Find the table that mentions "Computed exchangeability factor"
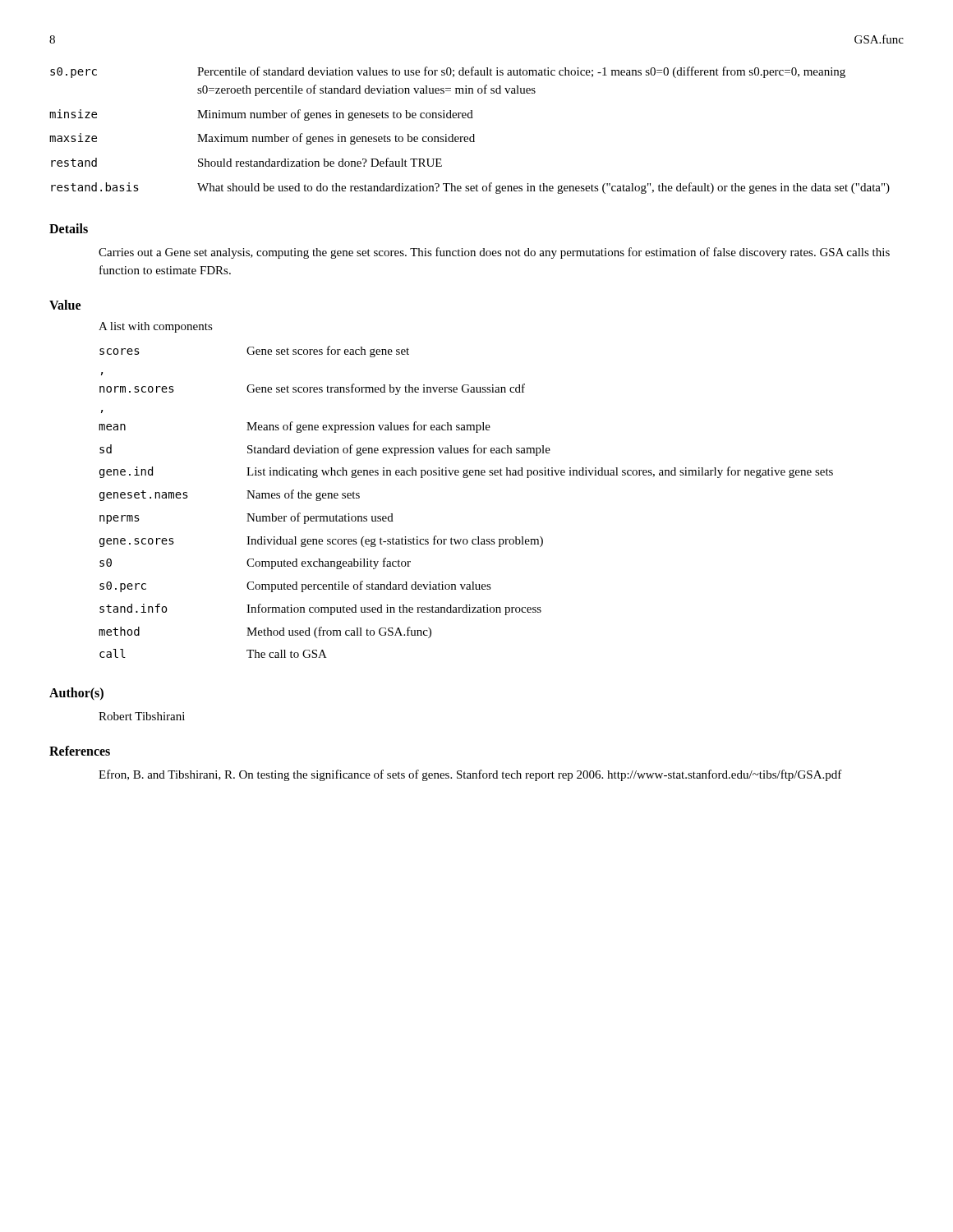 476,505
